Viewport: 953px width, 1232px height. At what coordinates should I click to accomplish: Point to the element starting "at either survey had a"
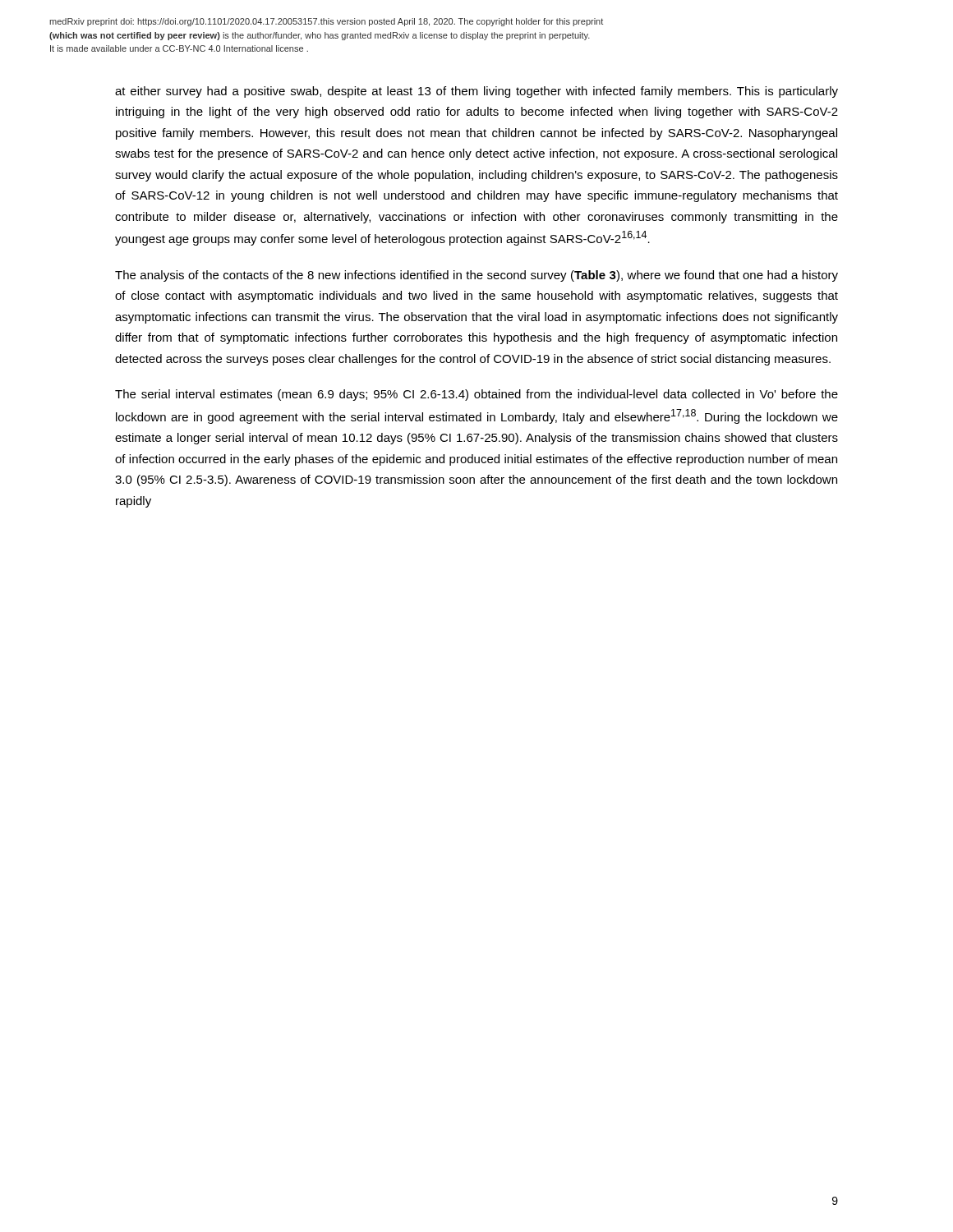point(476,165)
